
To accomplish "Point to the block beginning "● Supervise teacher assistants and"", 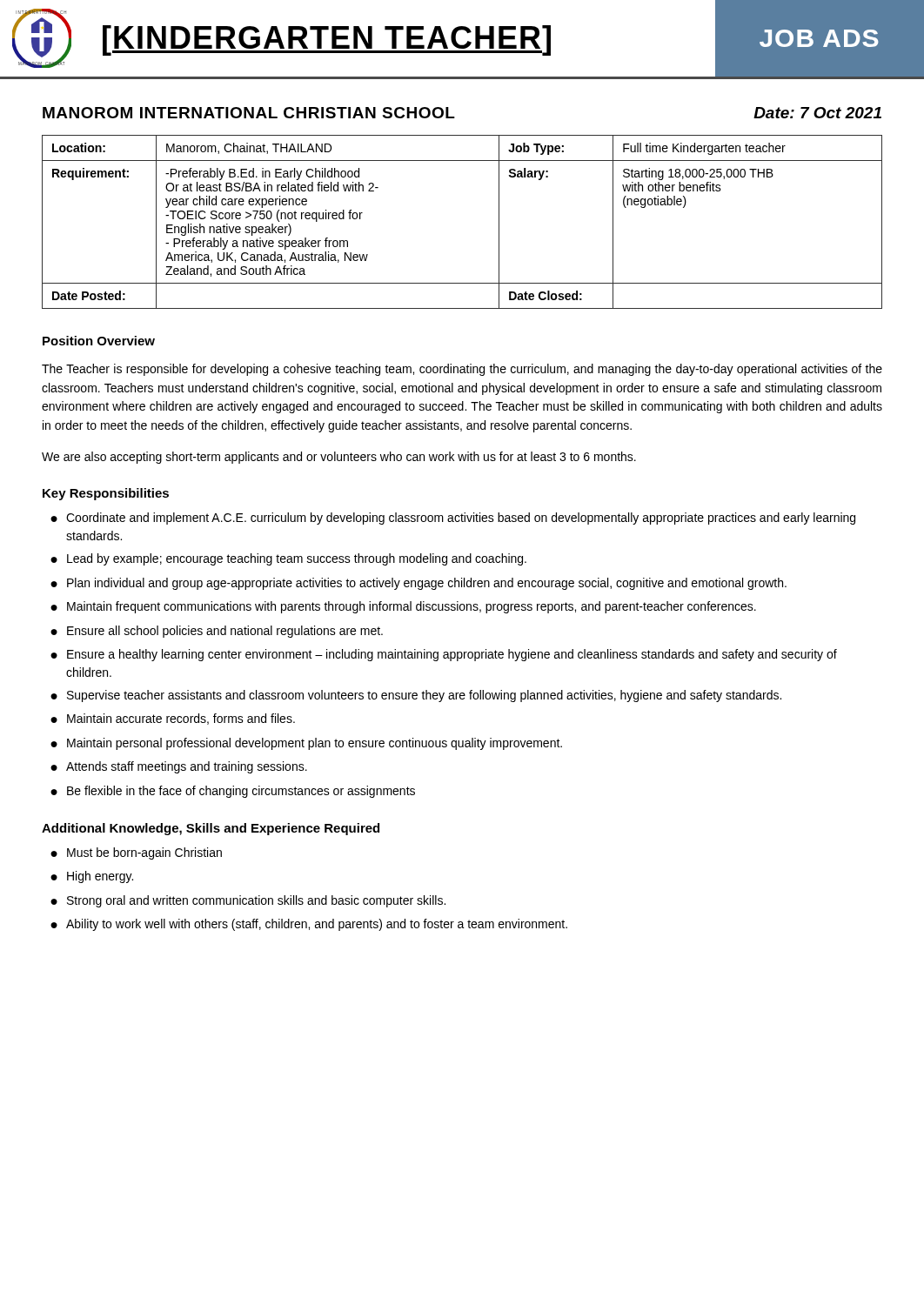I will click(x=462, y=696).
